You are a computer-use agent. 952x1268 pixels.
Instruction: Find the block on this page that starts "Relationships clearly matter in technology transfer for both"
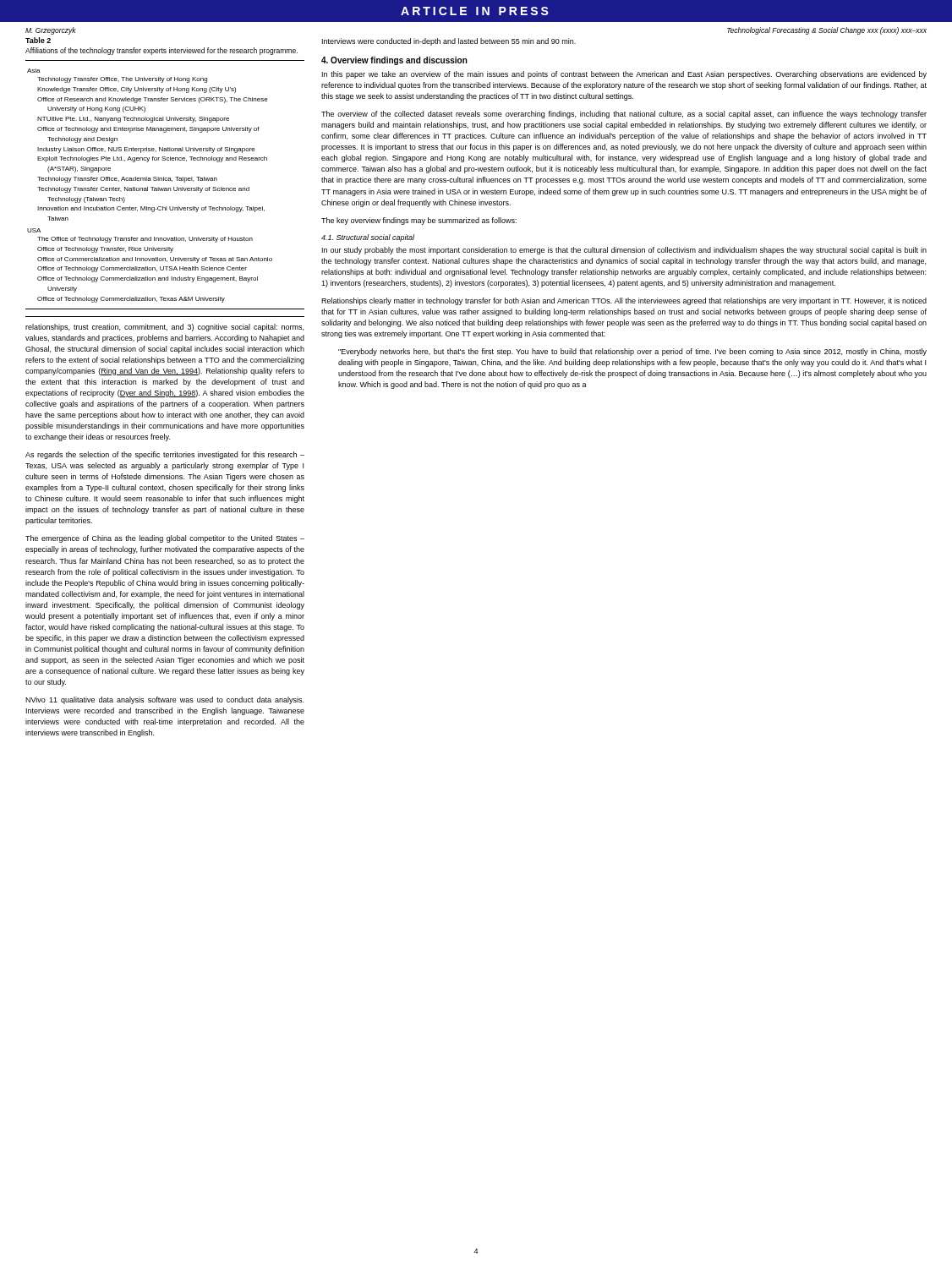[x=624, y=317]
